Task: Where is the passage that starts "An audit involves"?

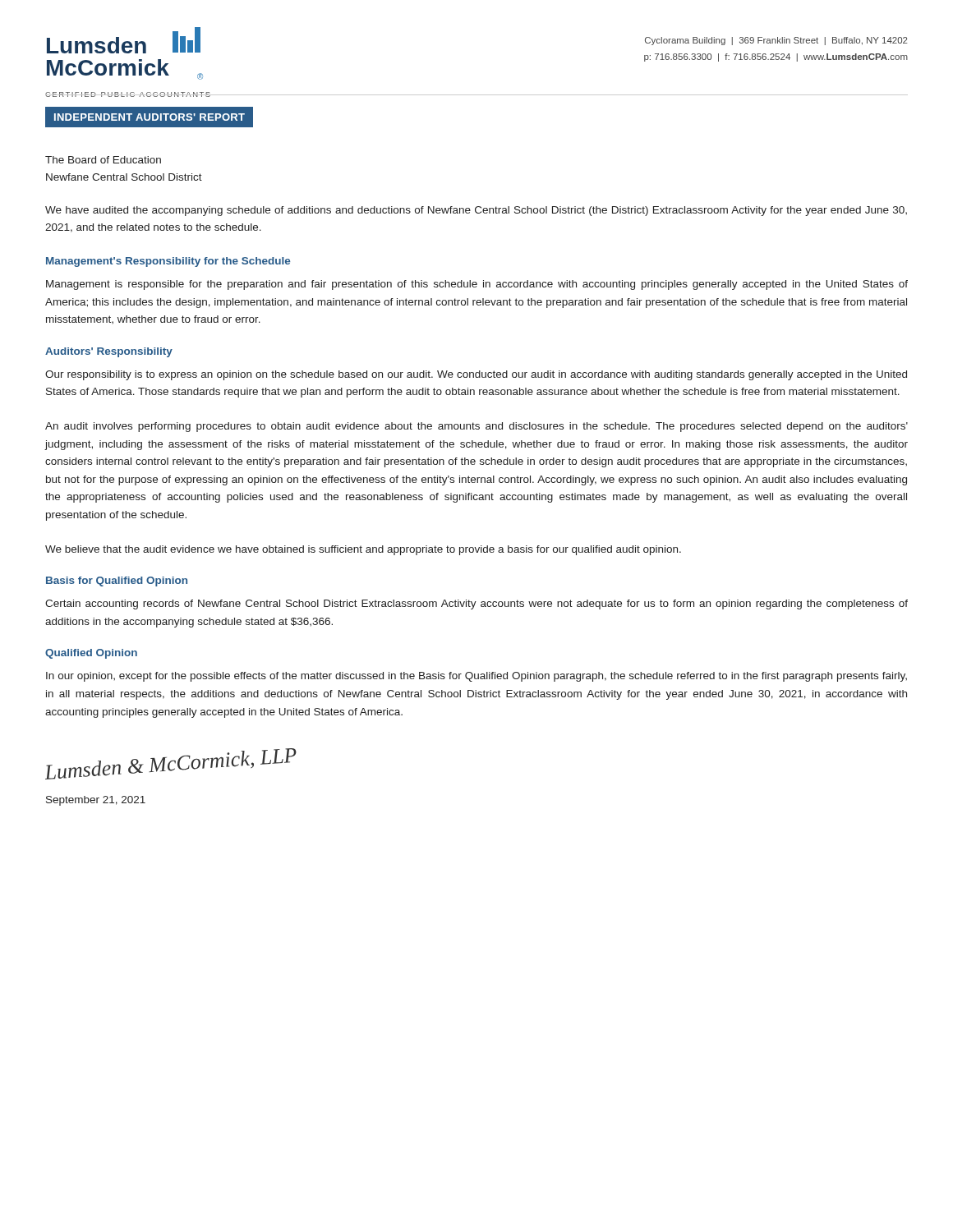Action: [476, 470]
